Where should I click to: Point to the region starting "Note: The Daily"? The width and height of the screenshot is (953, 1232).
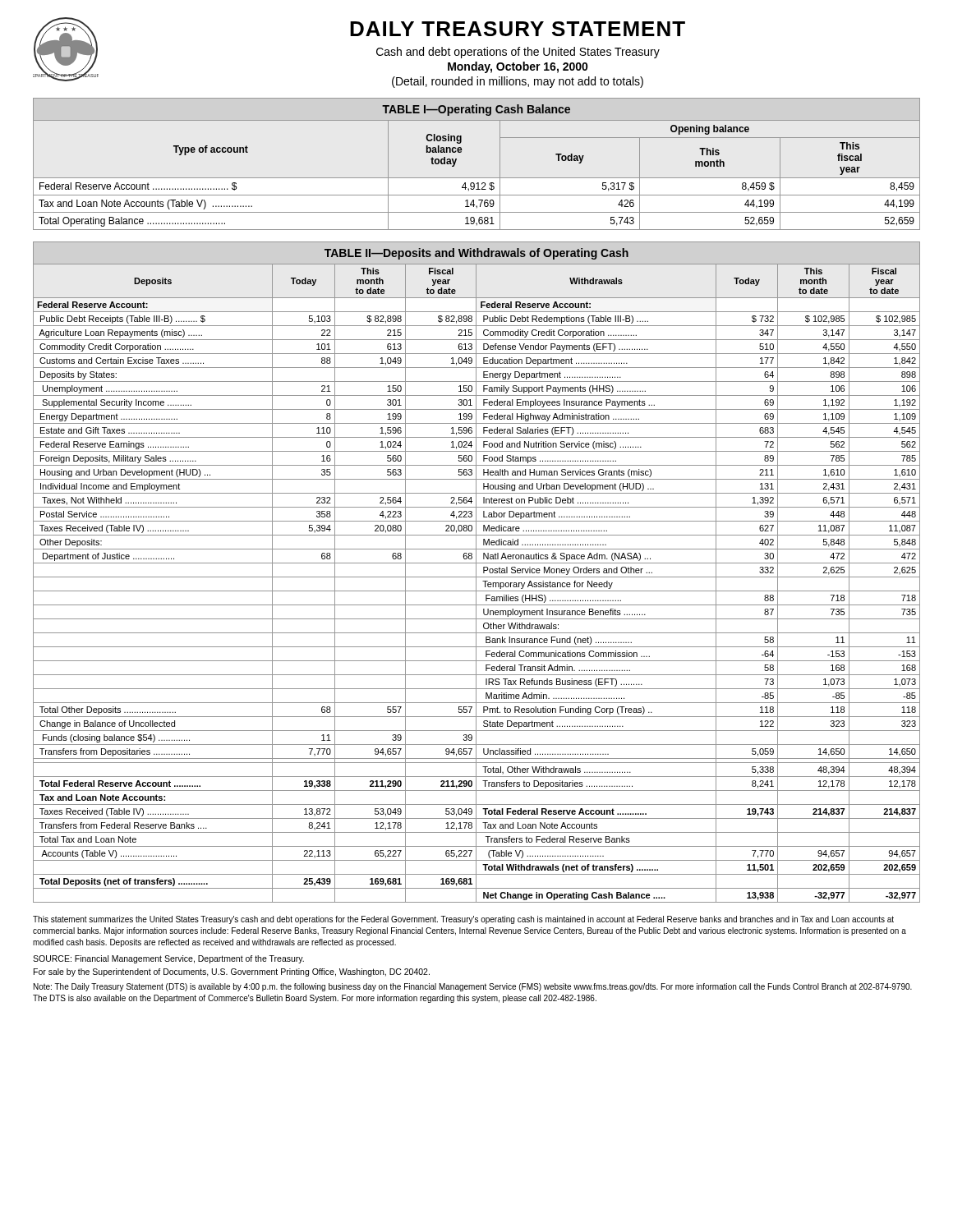pyautogui.click(x=473, y=993)
